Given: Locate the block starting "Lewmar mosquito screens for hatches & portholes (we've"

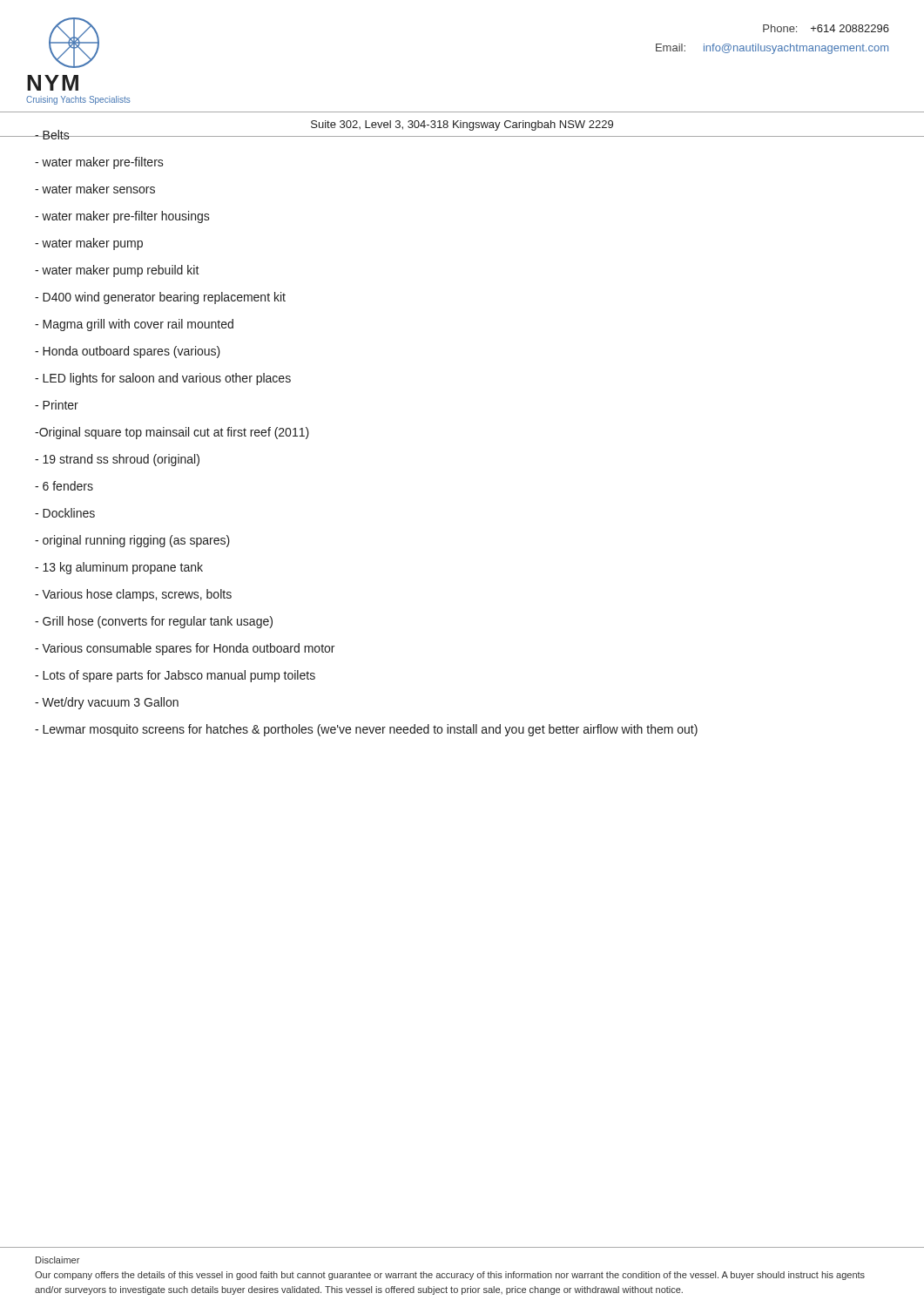Looking at the screenshot, I should tap(366, 729).
